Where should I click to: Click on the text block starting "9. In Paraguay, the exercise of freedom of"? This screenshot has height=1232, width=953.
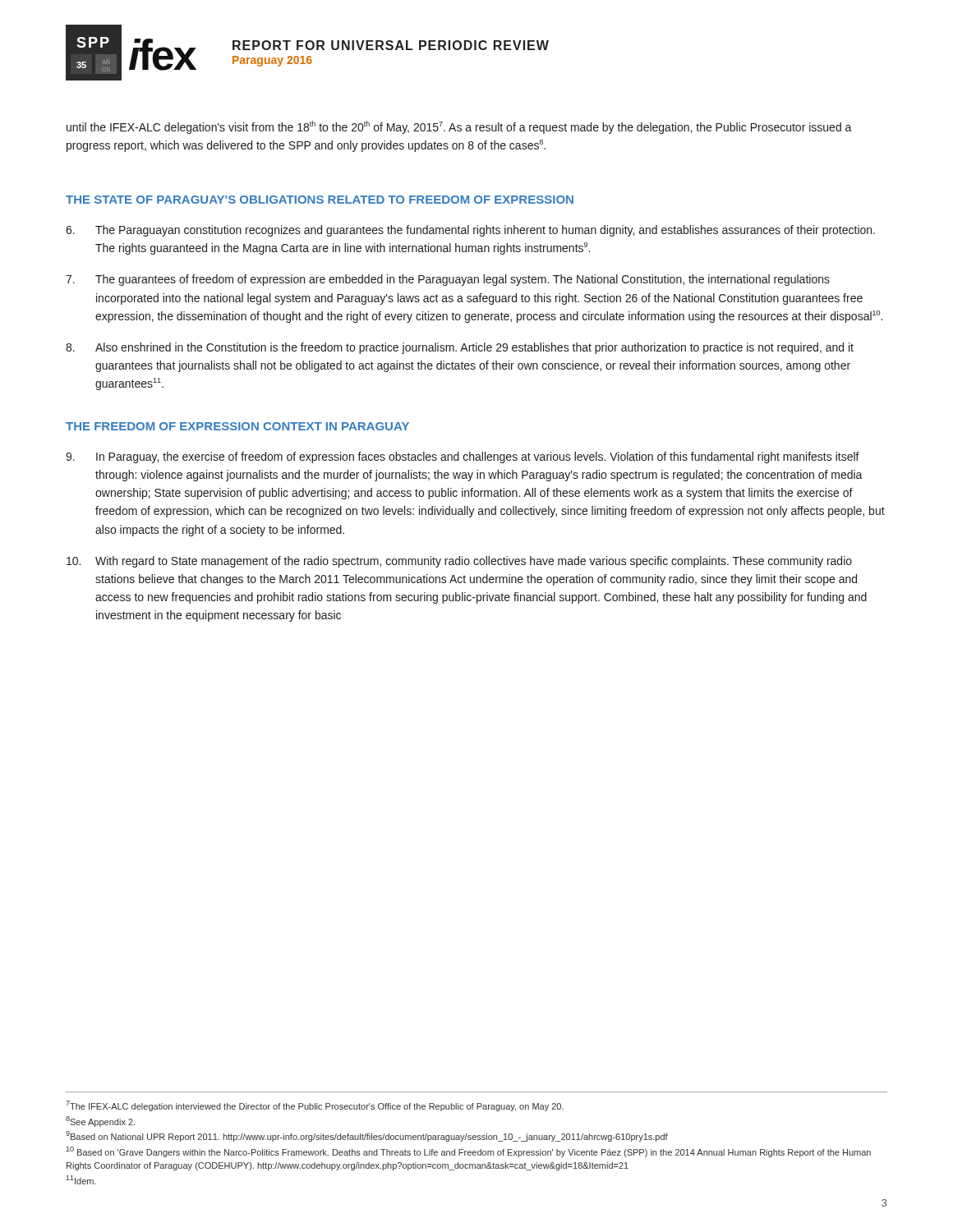pos(476,493)
